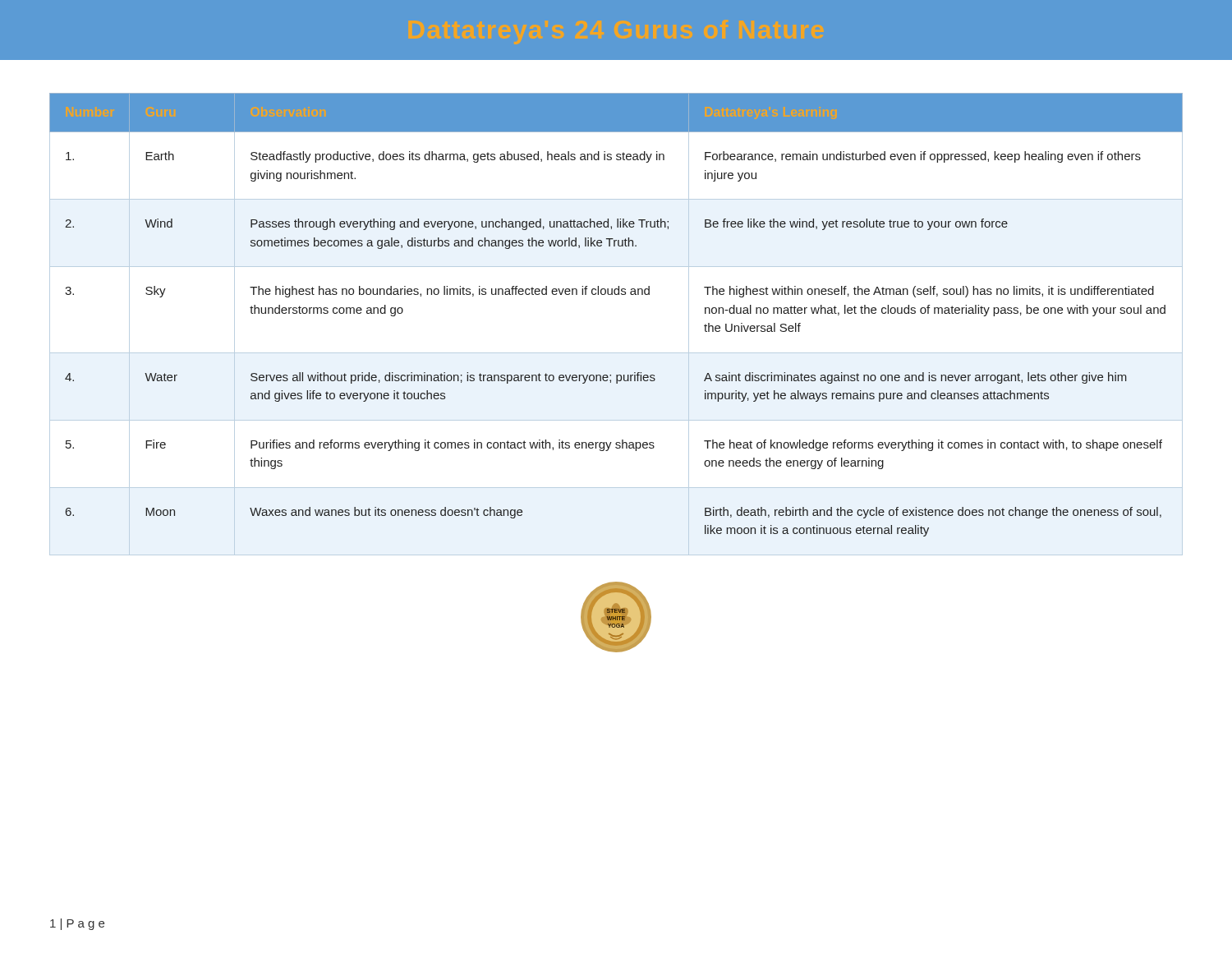Locate the table with the text "Steadfastly productive, does its dharma,"
Screen dimensions: 953x1232
[616, 324]
